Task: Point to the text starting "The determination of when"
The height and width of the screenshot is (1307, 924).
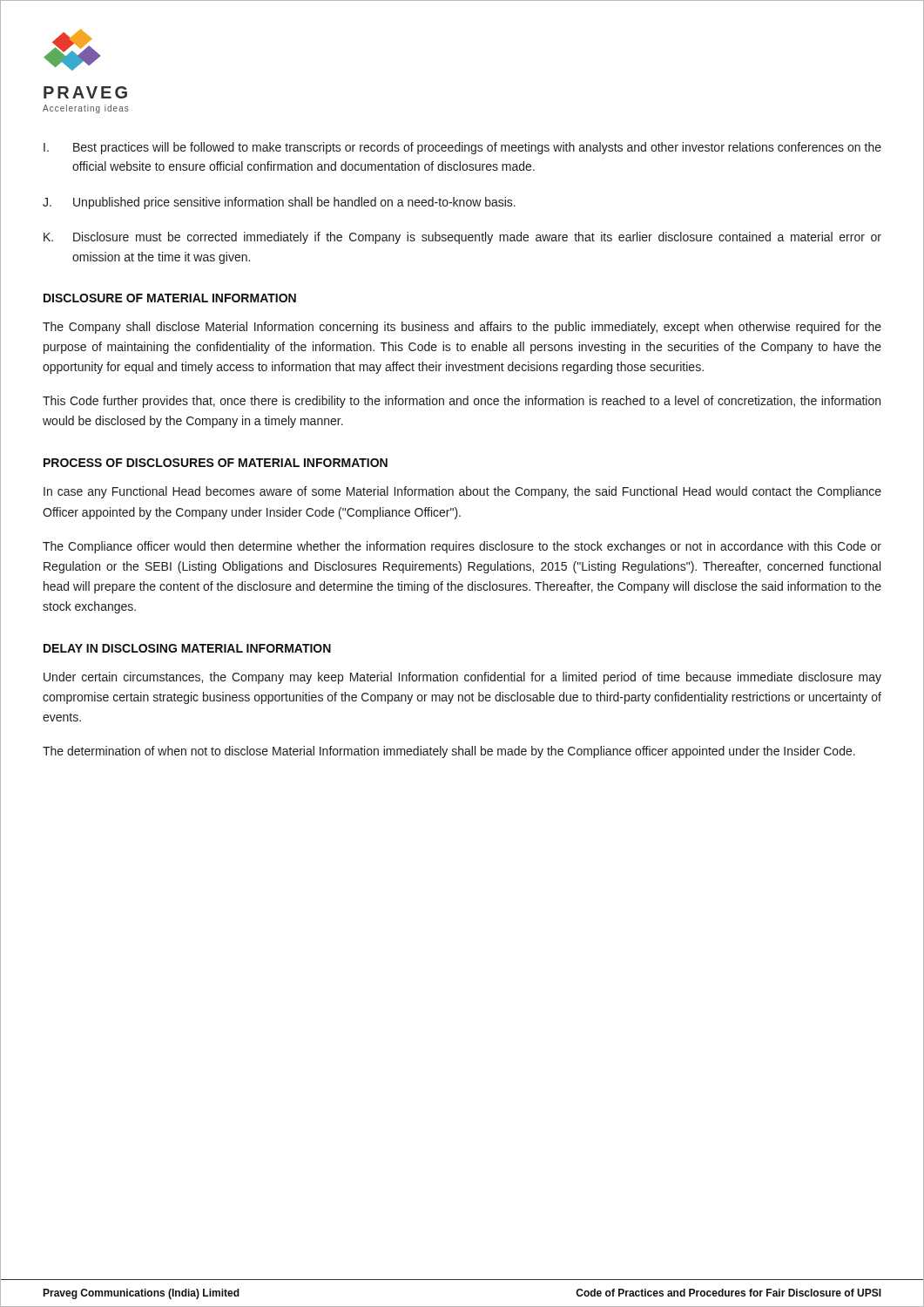Action: (449, 751)
